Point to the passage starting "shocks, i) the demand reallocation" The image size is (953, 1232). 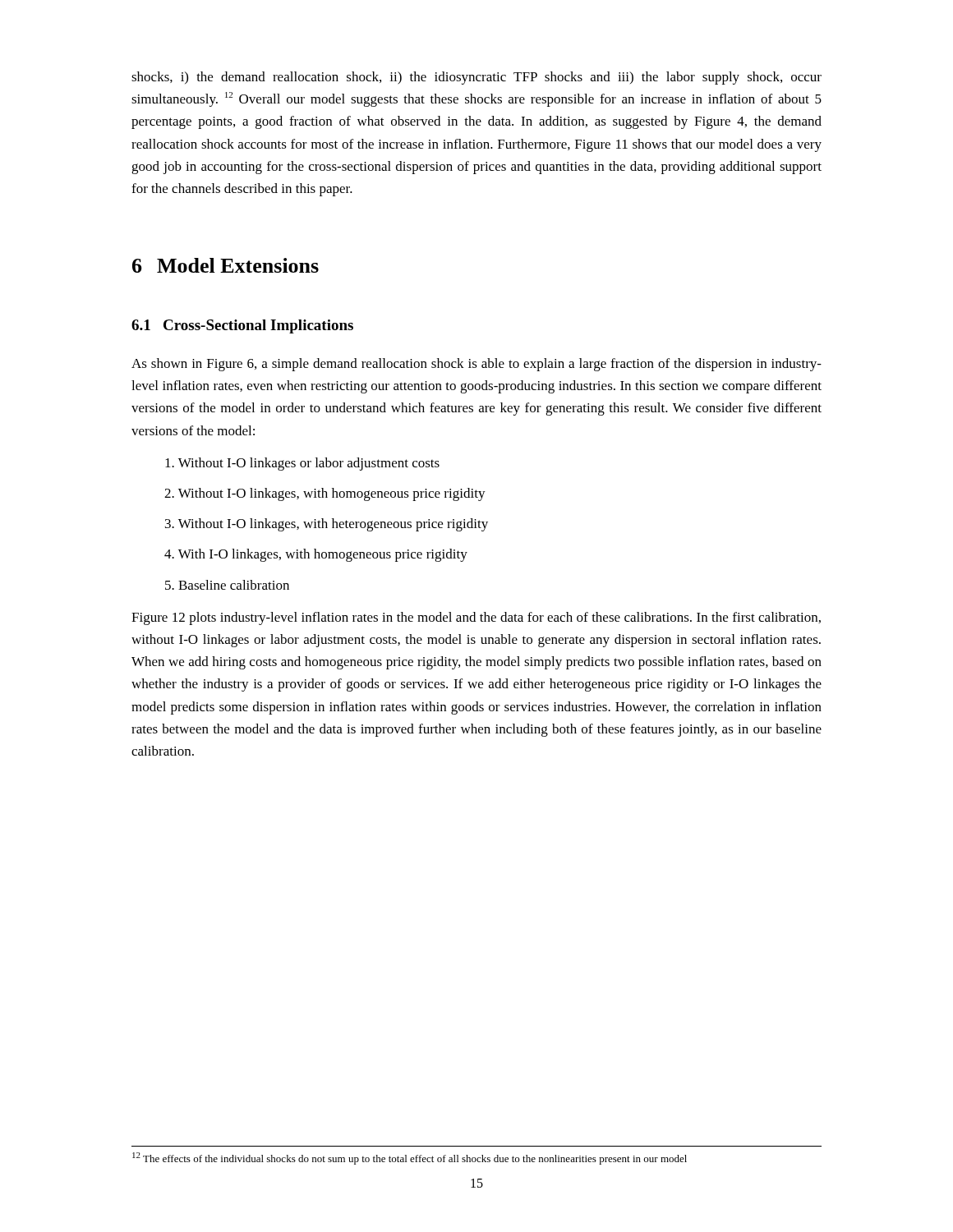point(476,133)
